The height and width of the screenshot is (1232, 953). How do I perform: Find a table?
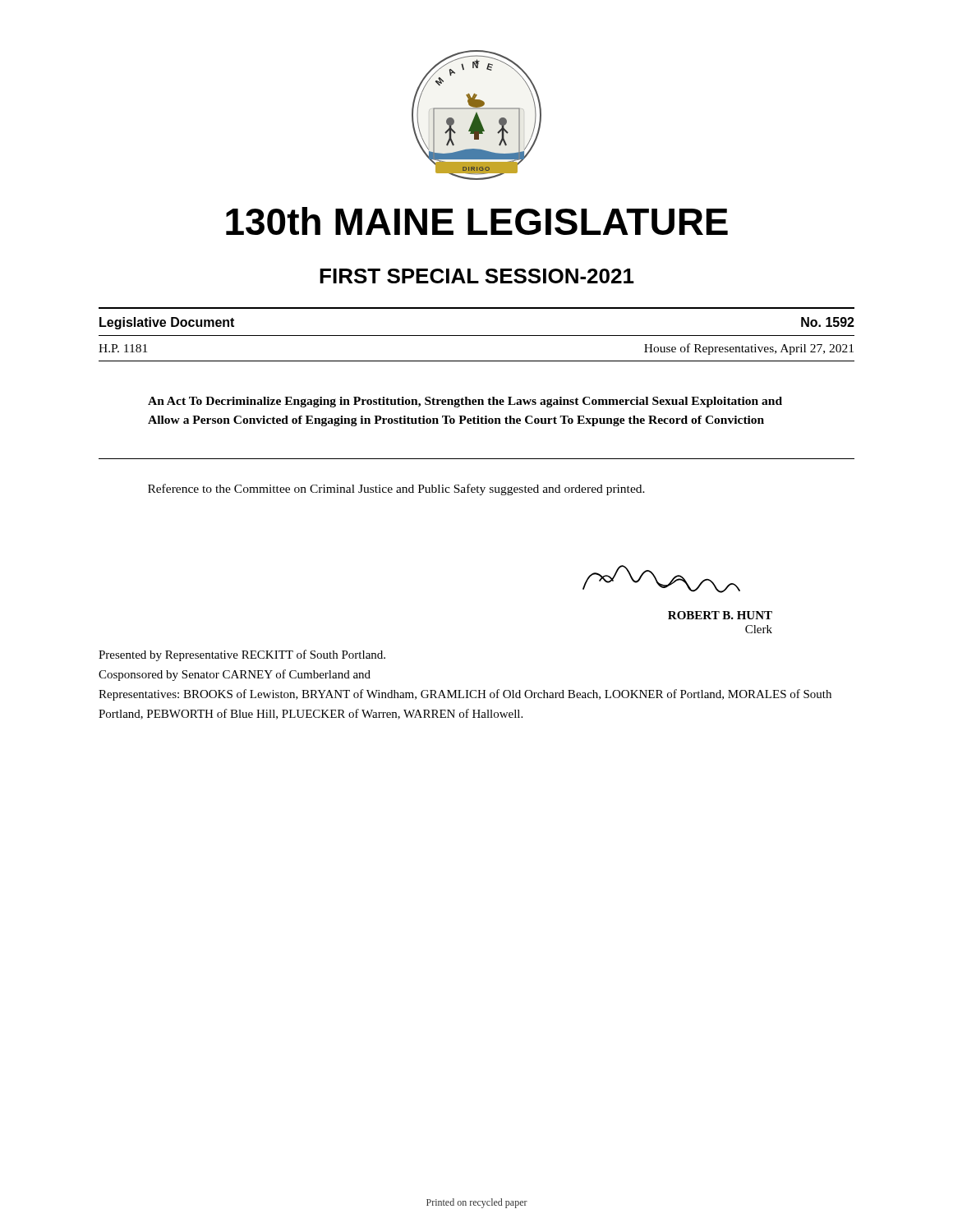[x=476, y=334]
